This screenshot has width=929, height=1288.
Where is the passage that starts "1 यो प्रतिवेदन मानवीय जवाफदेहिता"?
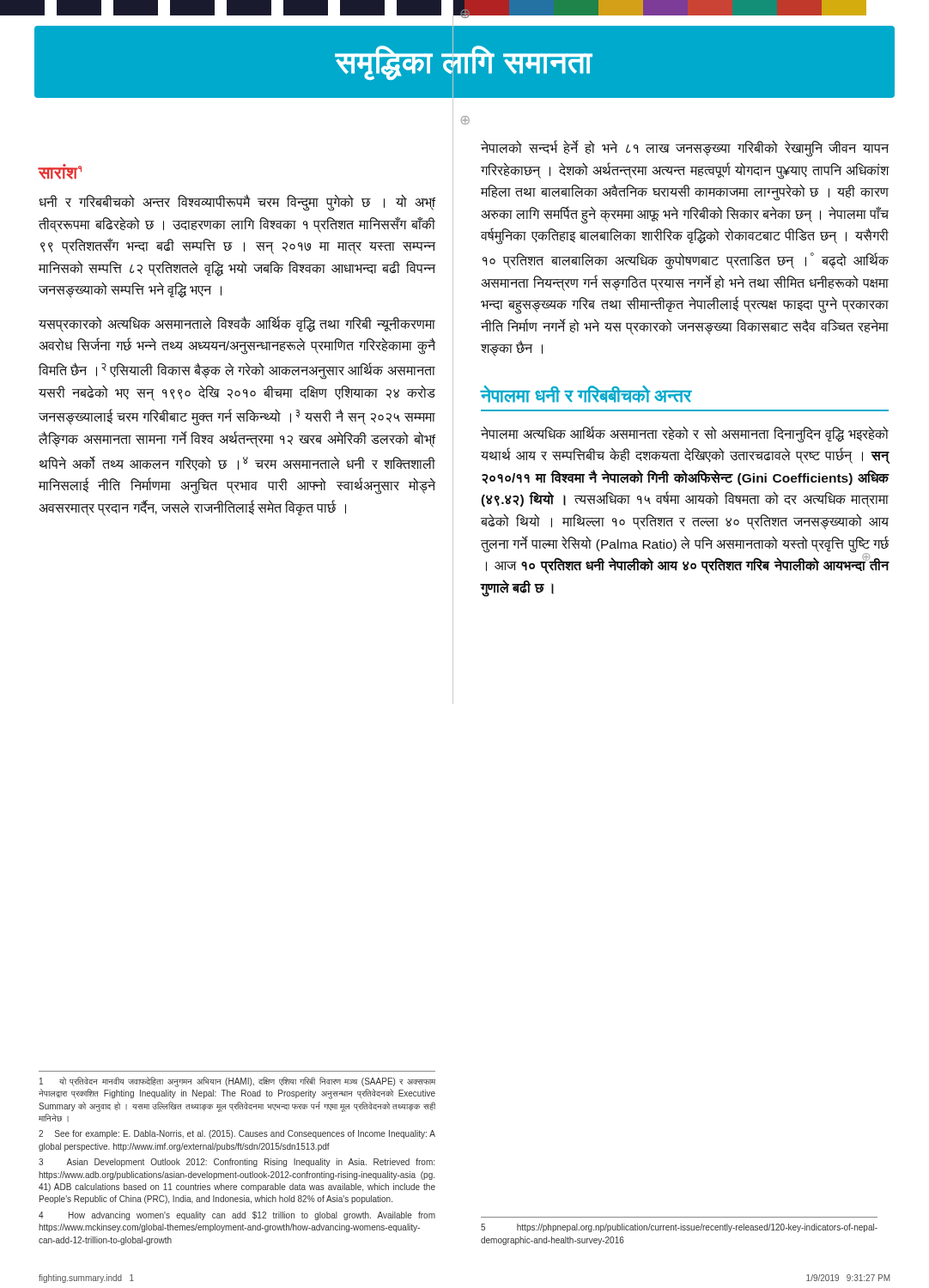237,1100
